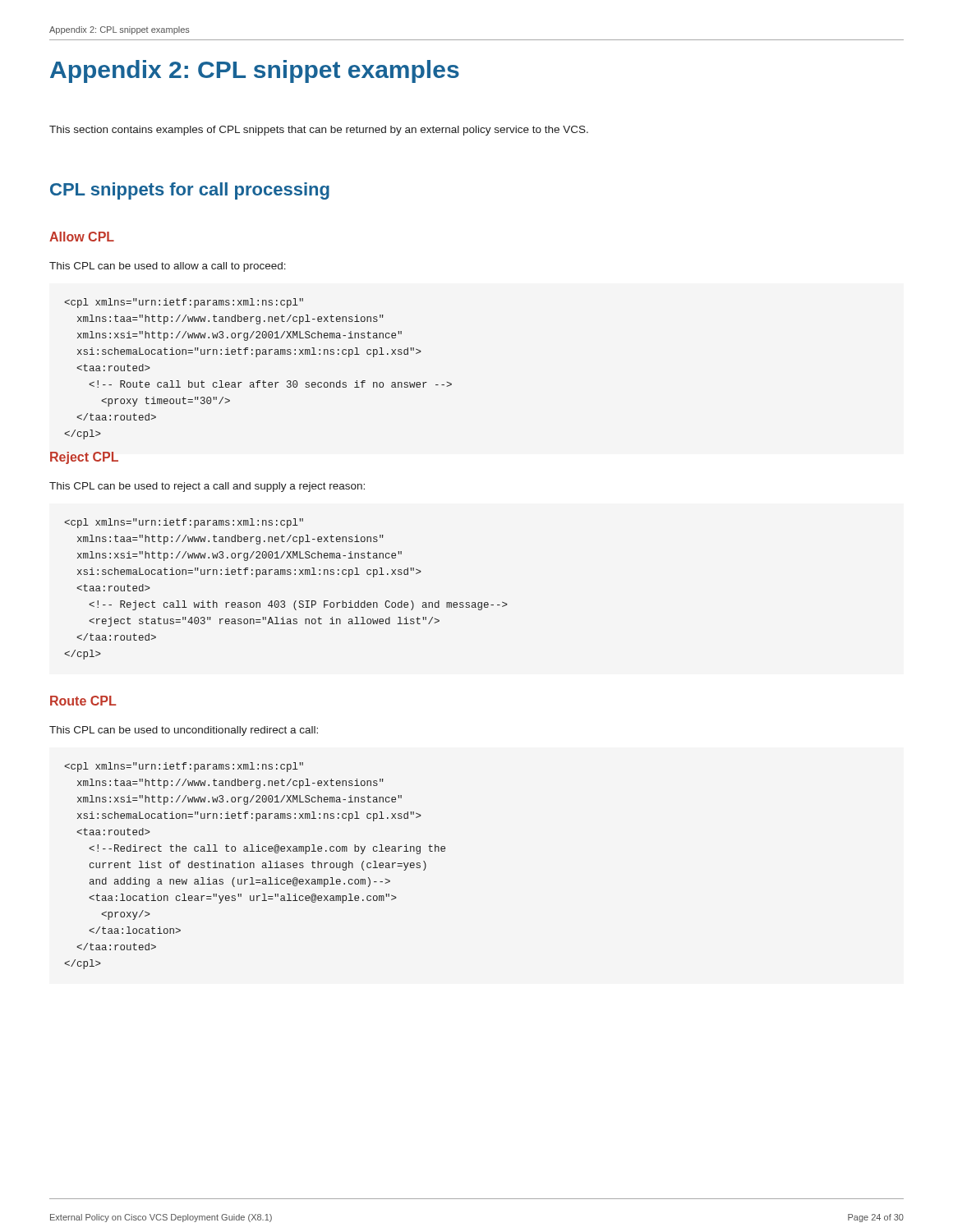Find "CPL snippets for call processing" on this page
This screenshot has width=953, height=1232.
[x=190, y=191]
